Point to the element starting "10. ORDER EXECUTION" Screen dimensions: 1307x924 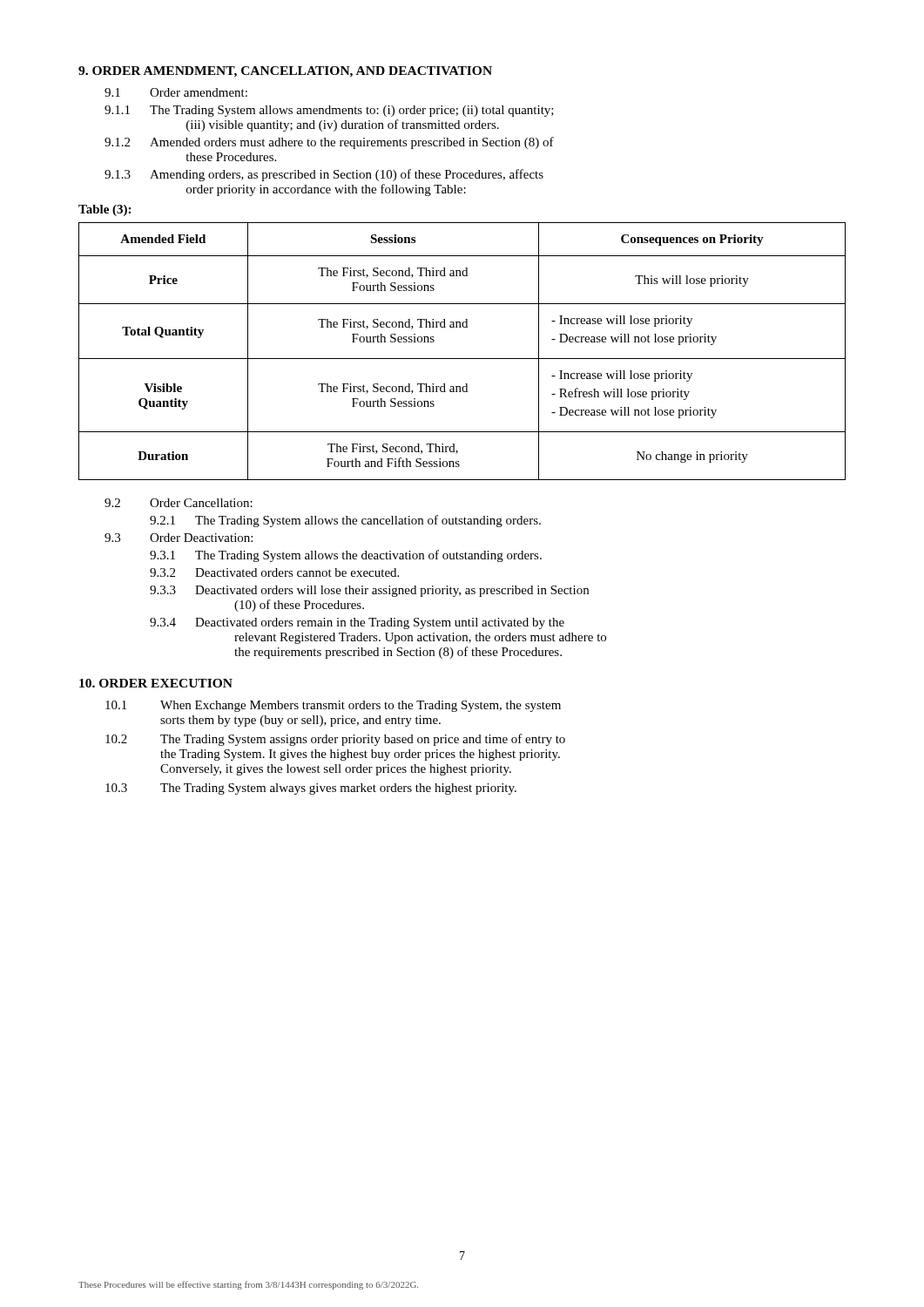(x=155, y=683)
